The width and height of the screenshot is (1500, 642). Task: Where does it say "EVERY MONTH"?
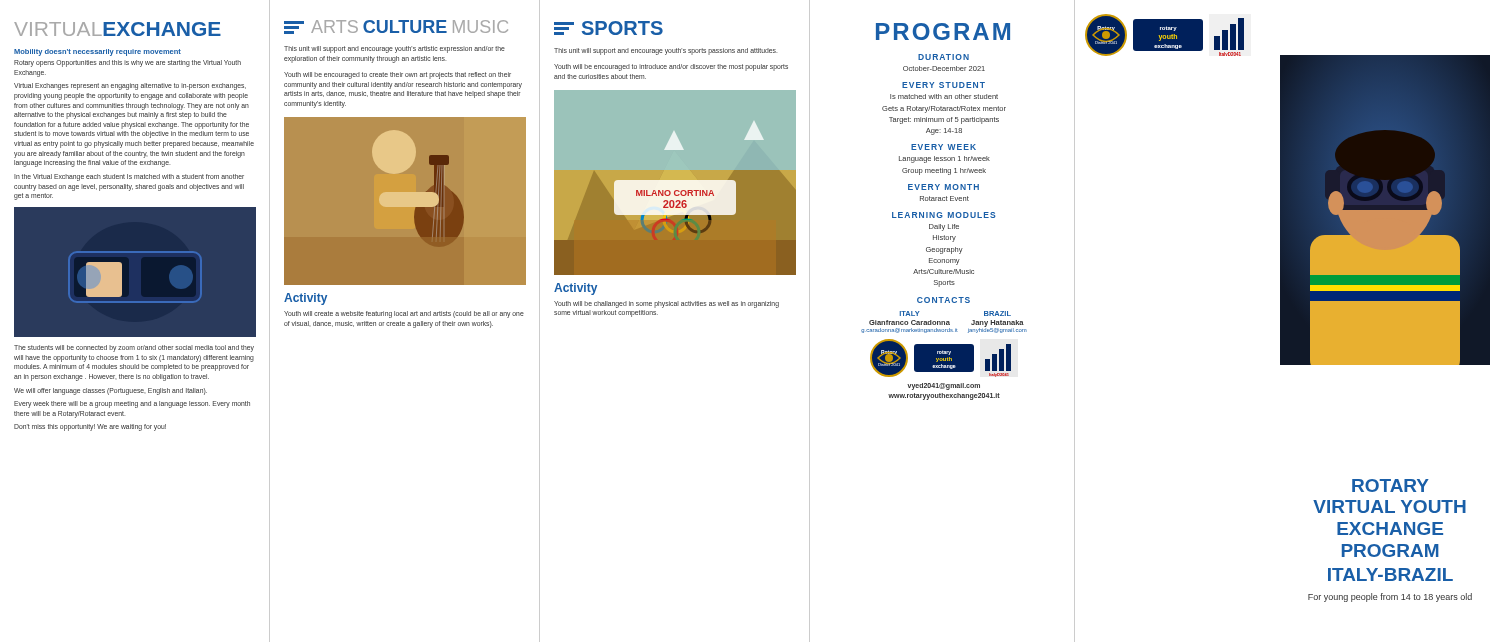pos(944,187)
